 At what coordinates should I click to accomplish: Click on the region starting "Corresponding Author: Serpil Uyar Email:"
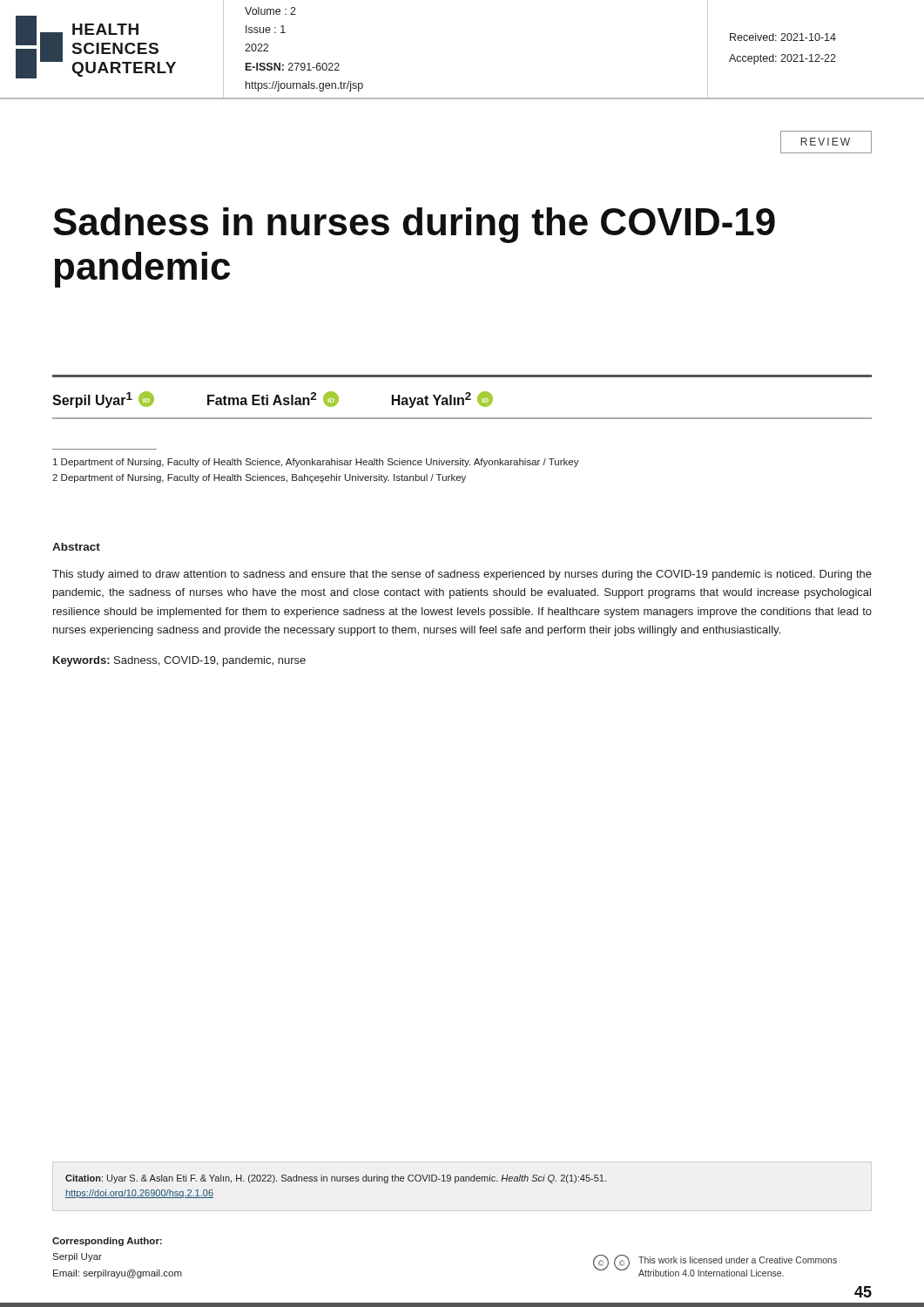point(117,1257)
